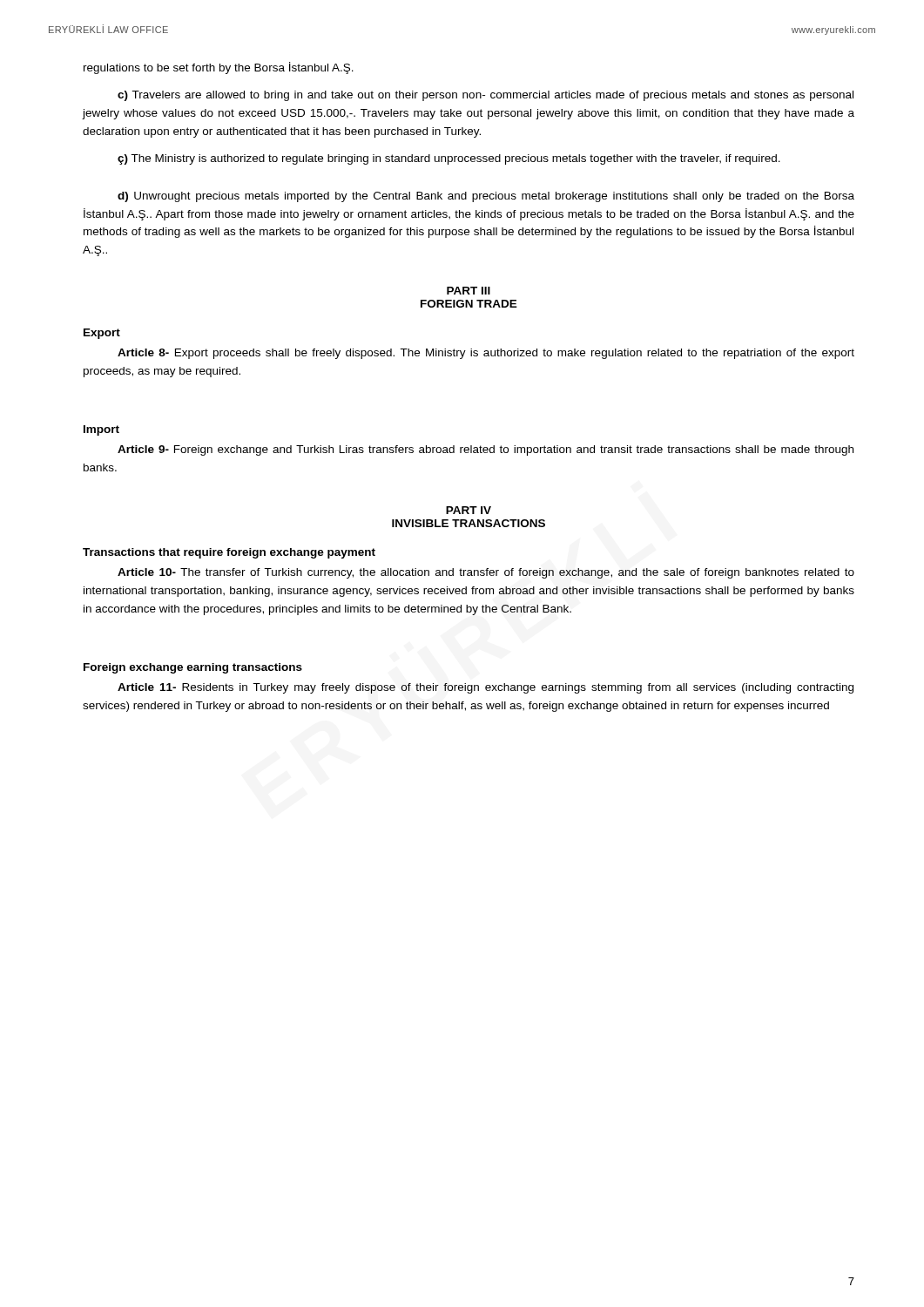The width and height of the screenshot is (924, 1307).
Task: Find the text block that reads "Article 9- Foreign"
Action: (x=469, y=458)
